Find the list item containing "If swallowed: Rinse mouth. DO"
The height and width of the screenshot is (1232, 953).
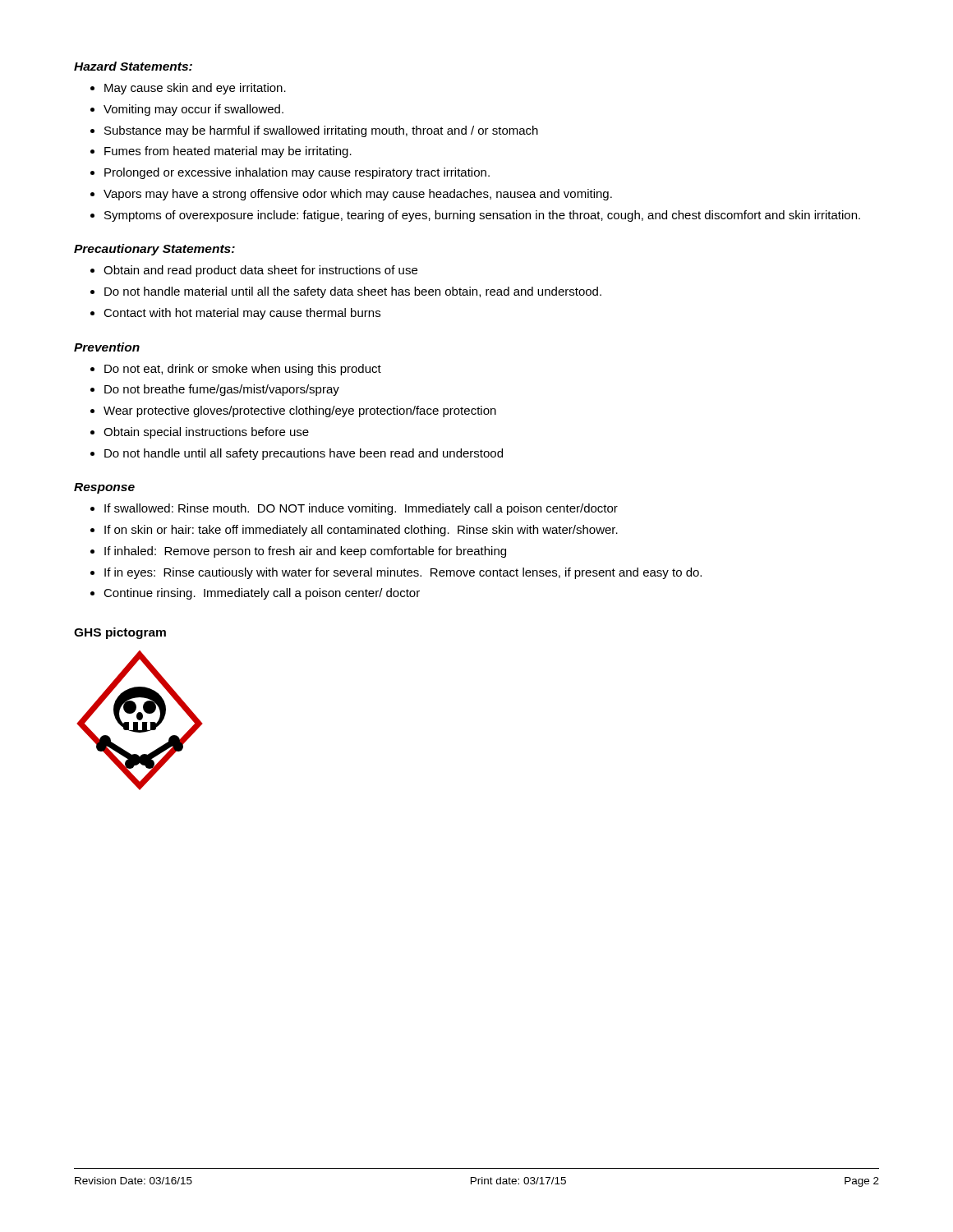(x=361, y=508)
